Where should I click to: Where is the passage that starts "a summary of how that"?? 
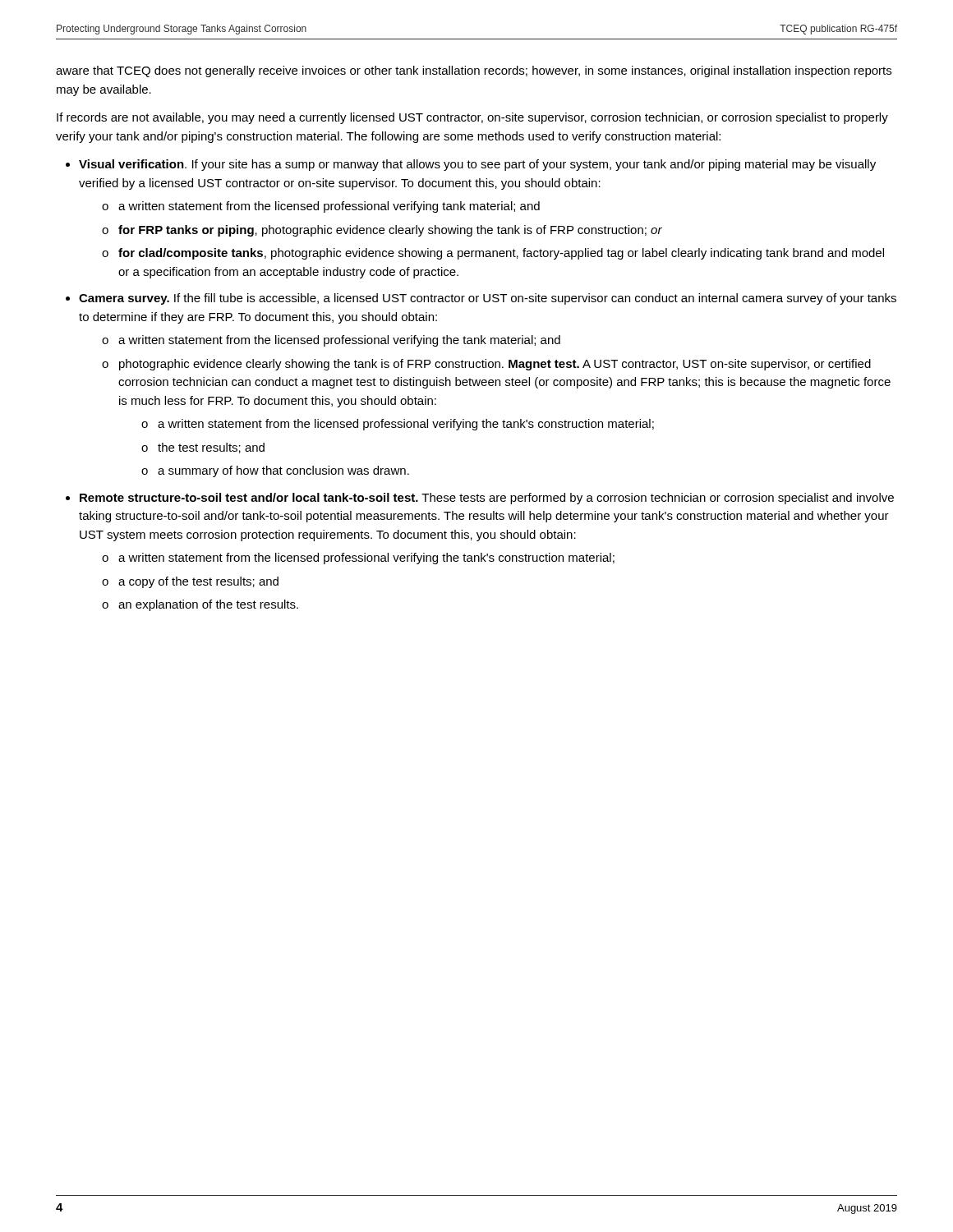pos(284,470)
